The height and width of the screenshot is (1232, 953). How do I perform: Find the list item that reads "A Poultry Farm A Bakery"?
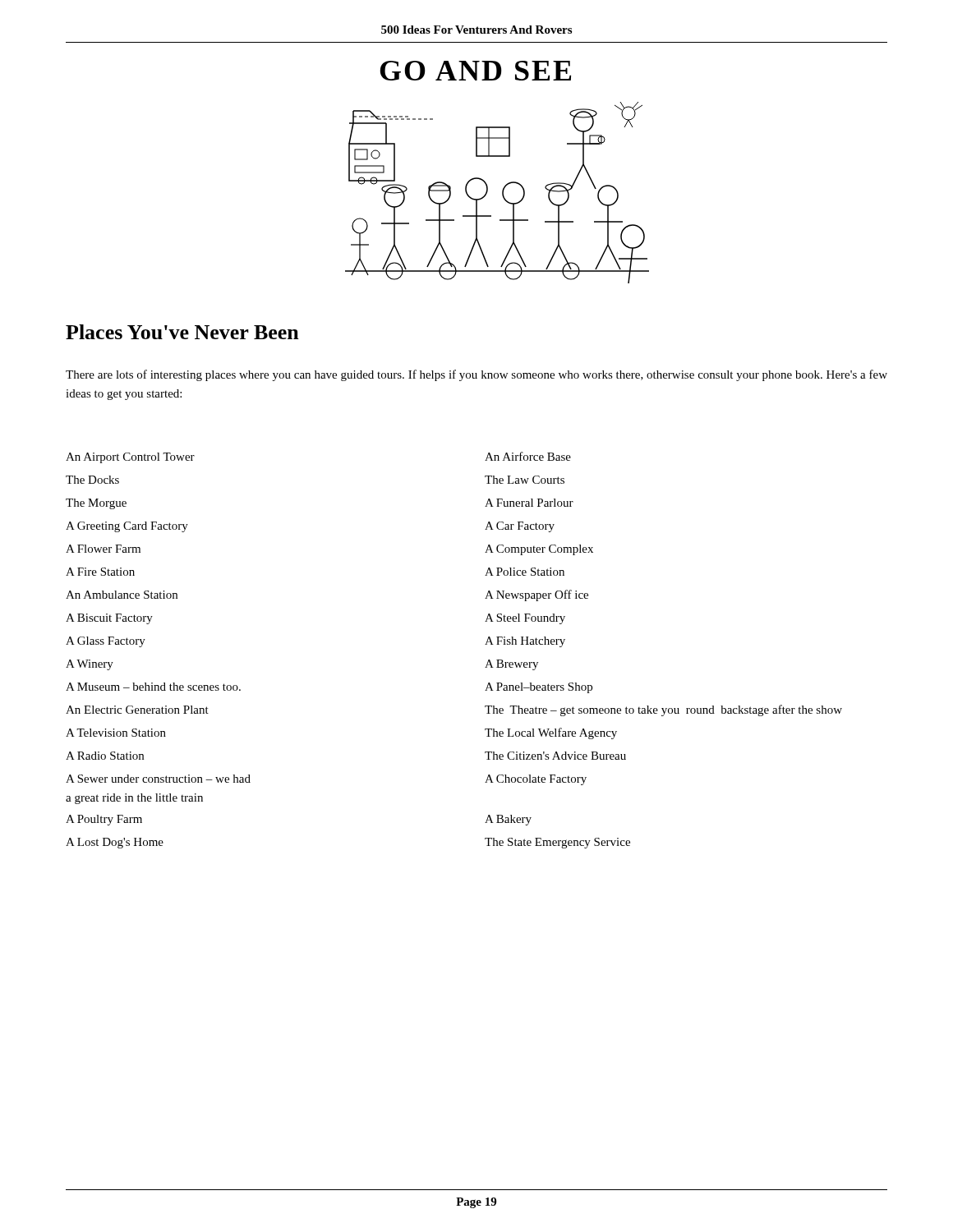(476, 819)
